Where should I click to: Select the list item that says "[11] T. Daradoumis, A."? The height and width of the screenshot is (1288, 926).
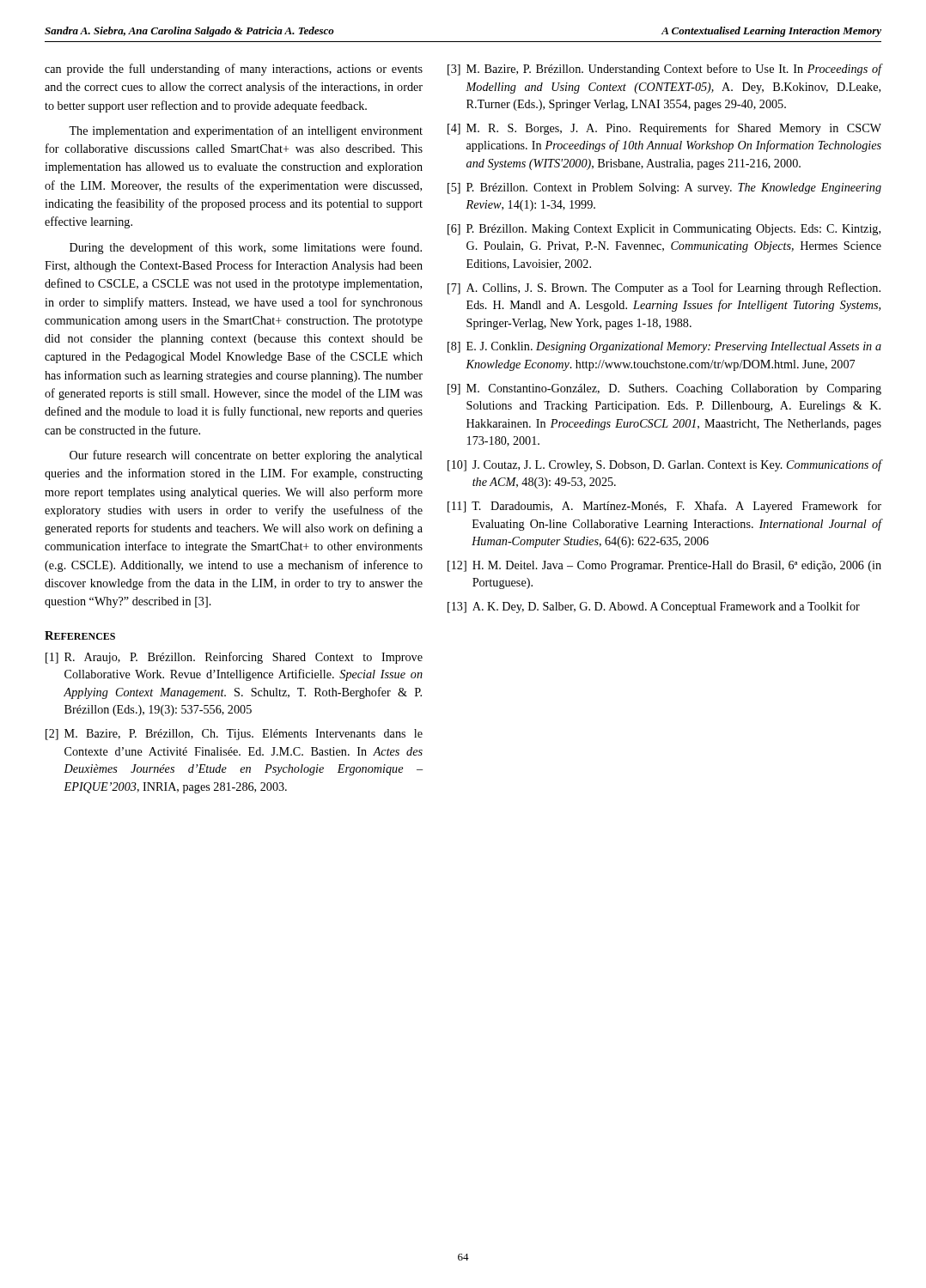664,524
